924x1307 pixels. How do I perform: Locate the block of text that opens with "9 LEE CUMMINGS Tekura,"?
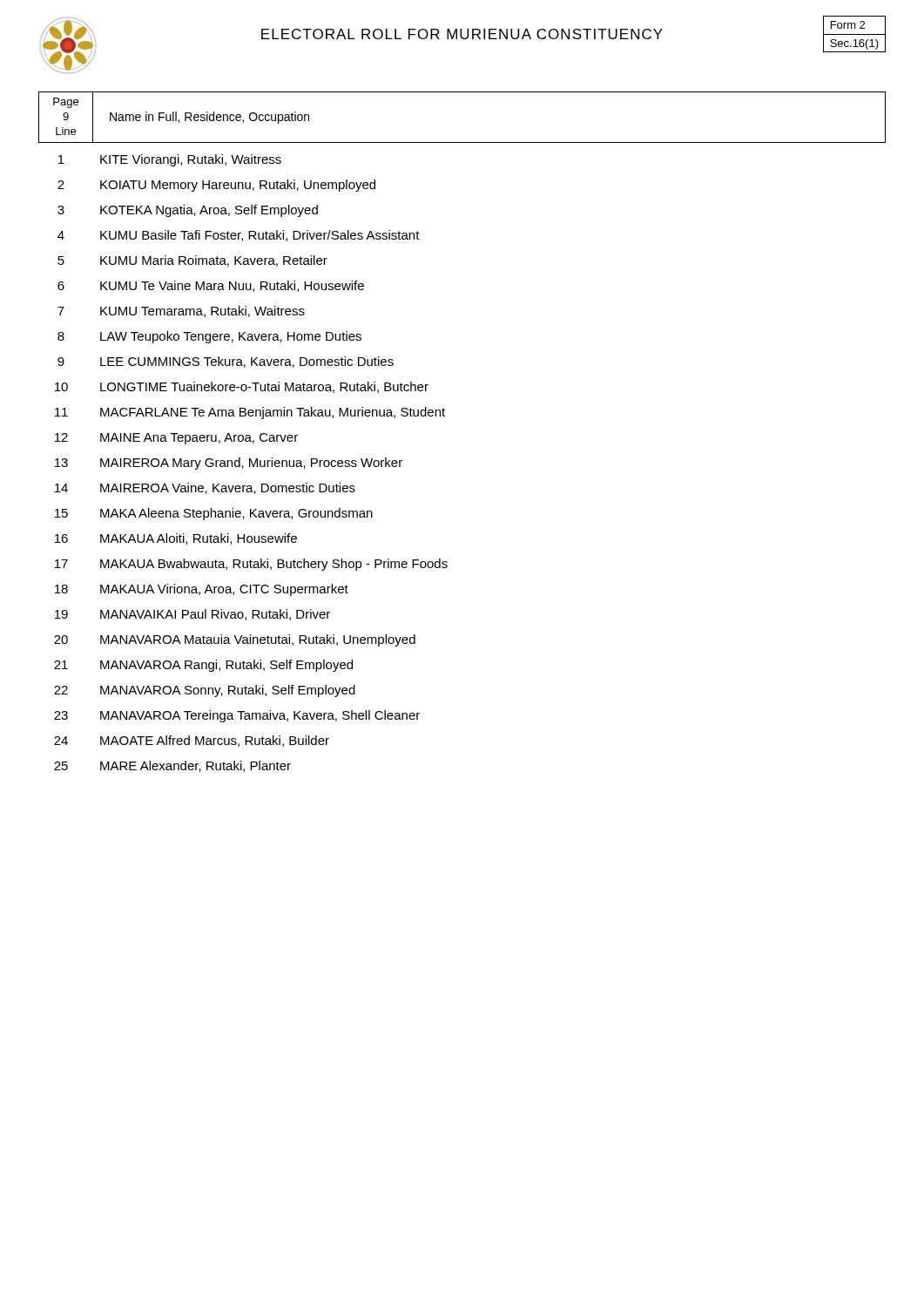[226, 362]
